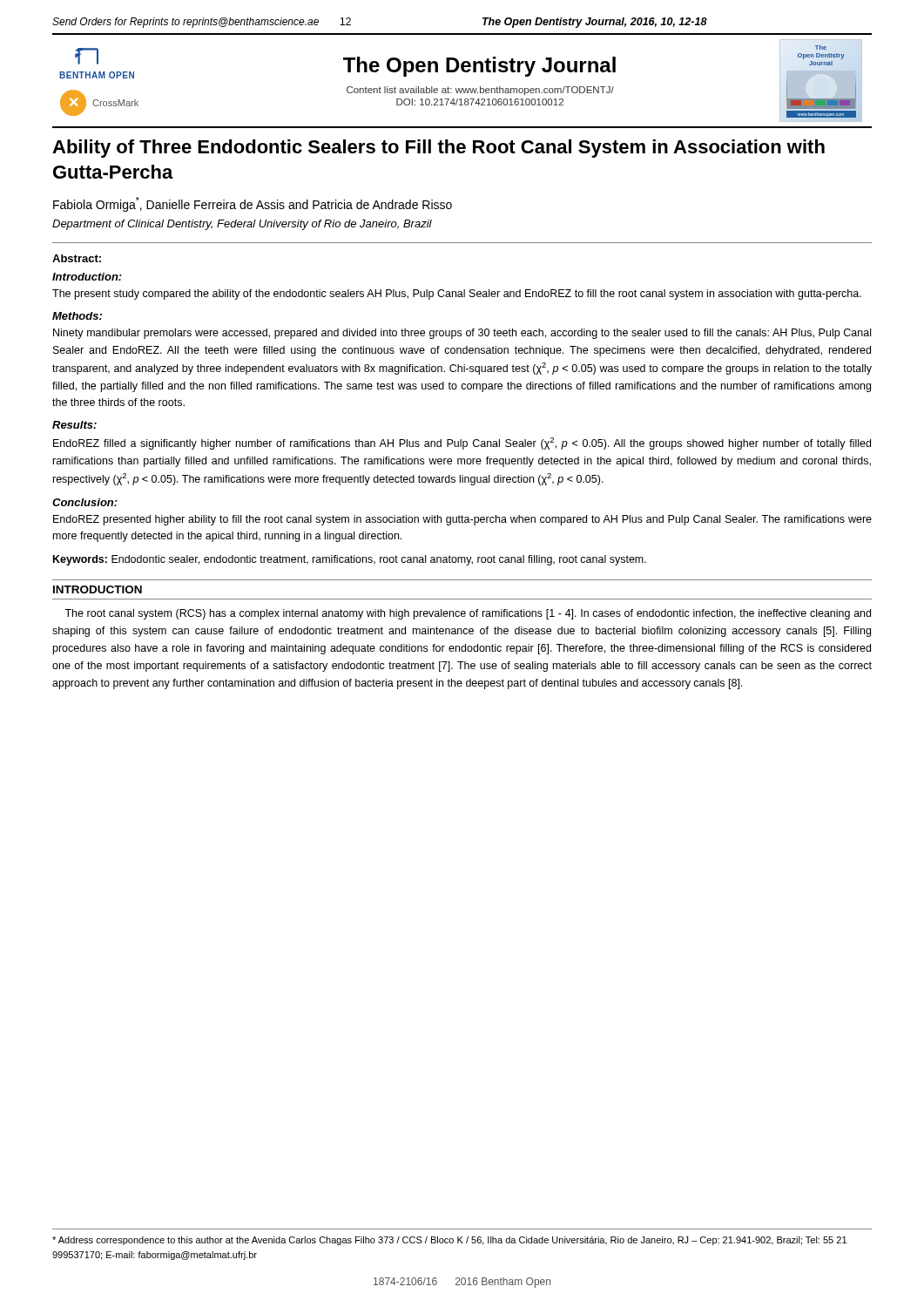Navigate to the passage starting "Ninety mandibular premolars"
The width and height of the screenshot is (924, 1307).
click(x=462, y=368)
